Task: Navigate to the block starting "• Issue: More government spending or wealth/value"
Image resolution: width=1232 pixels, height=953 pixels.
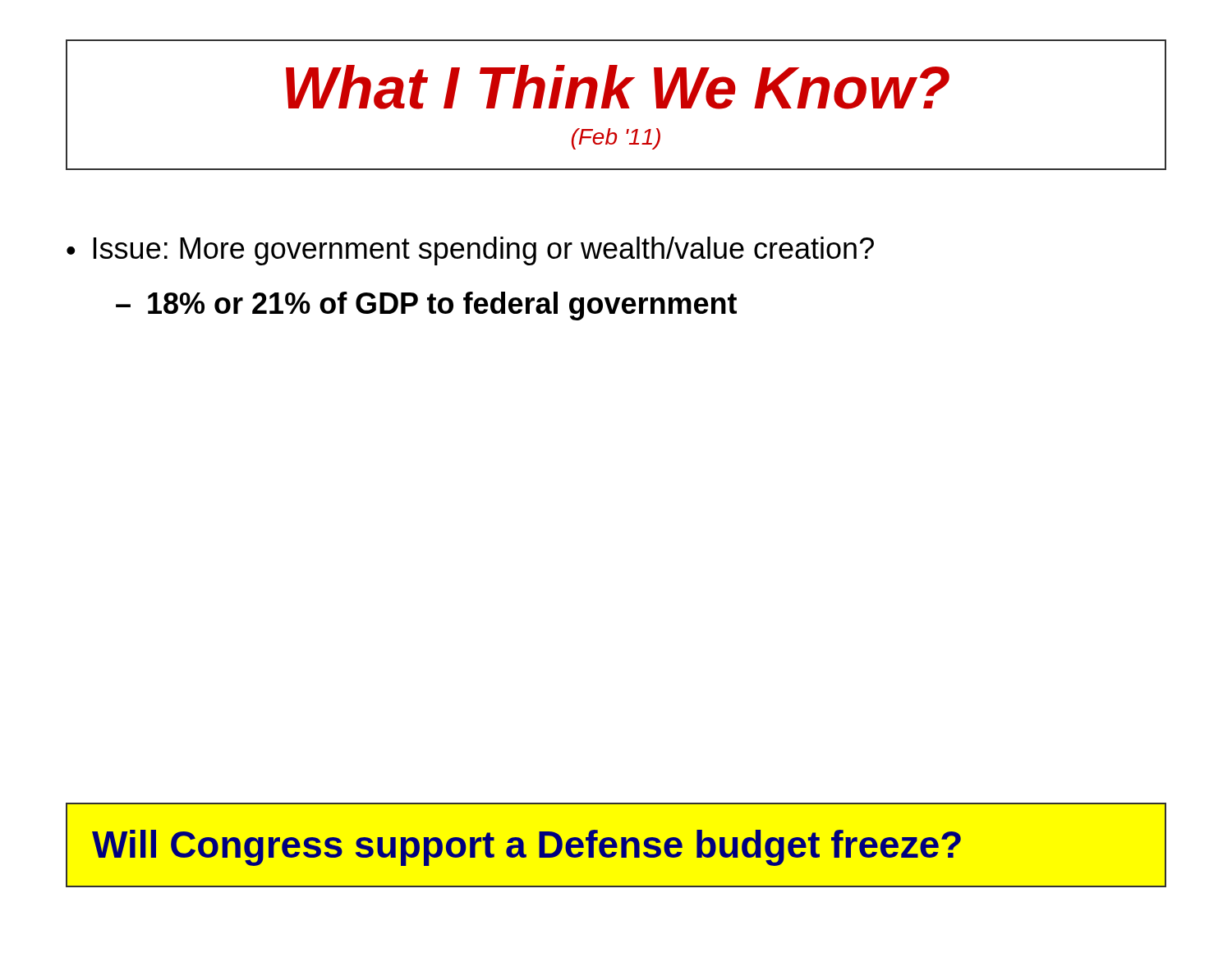Action: (x=470, y=250)
